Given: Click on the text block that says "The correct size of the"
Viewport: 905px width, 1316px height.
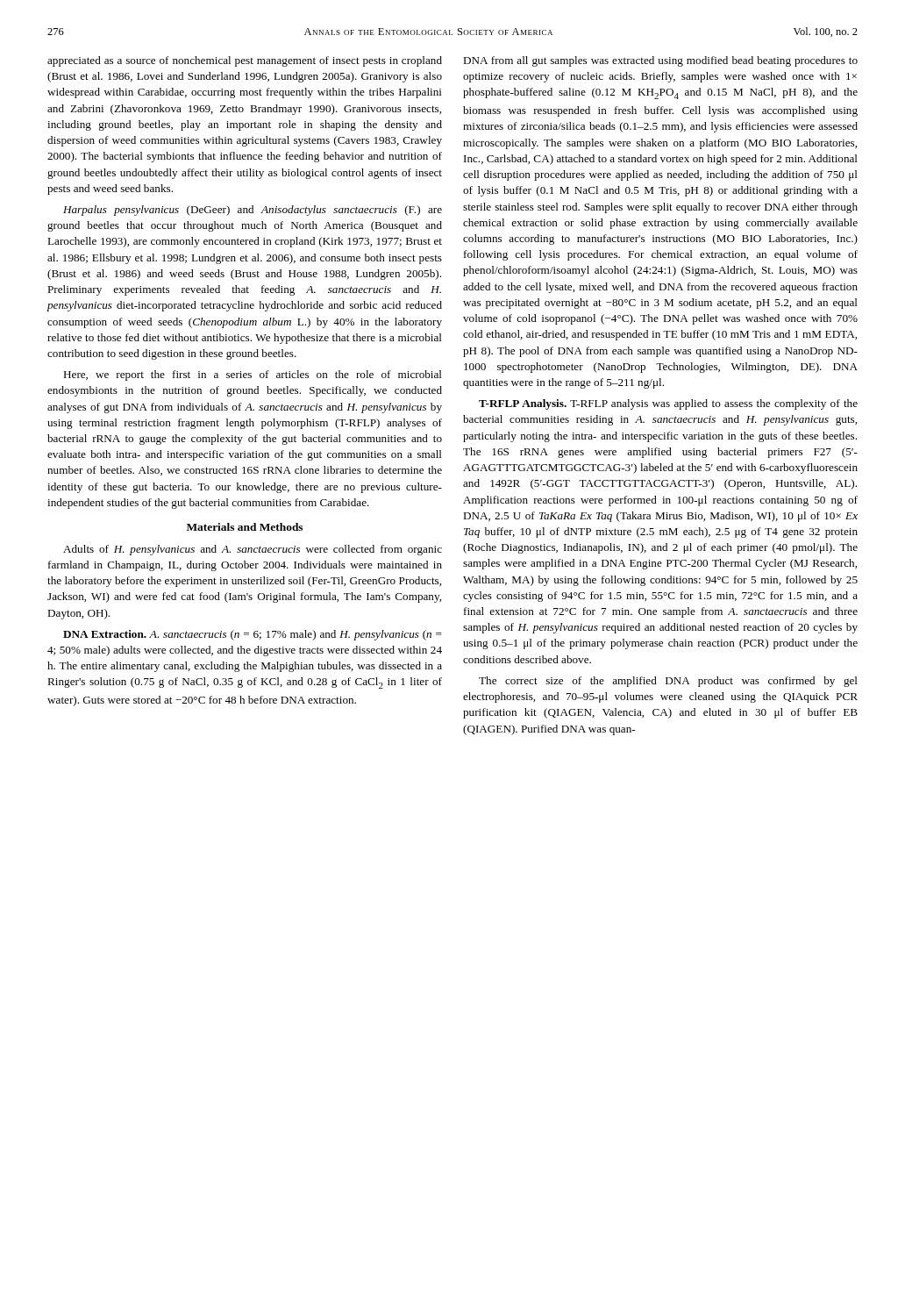Looking at the screenshot, I should tap(660, 705).
